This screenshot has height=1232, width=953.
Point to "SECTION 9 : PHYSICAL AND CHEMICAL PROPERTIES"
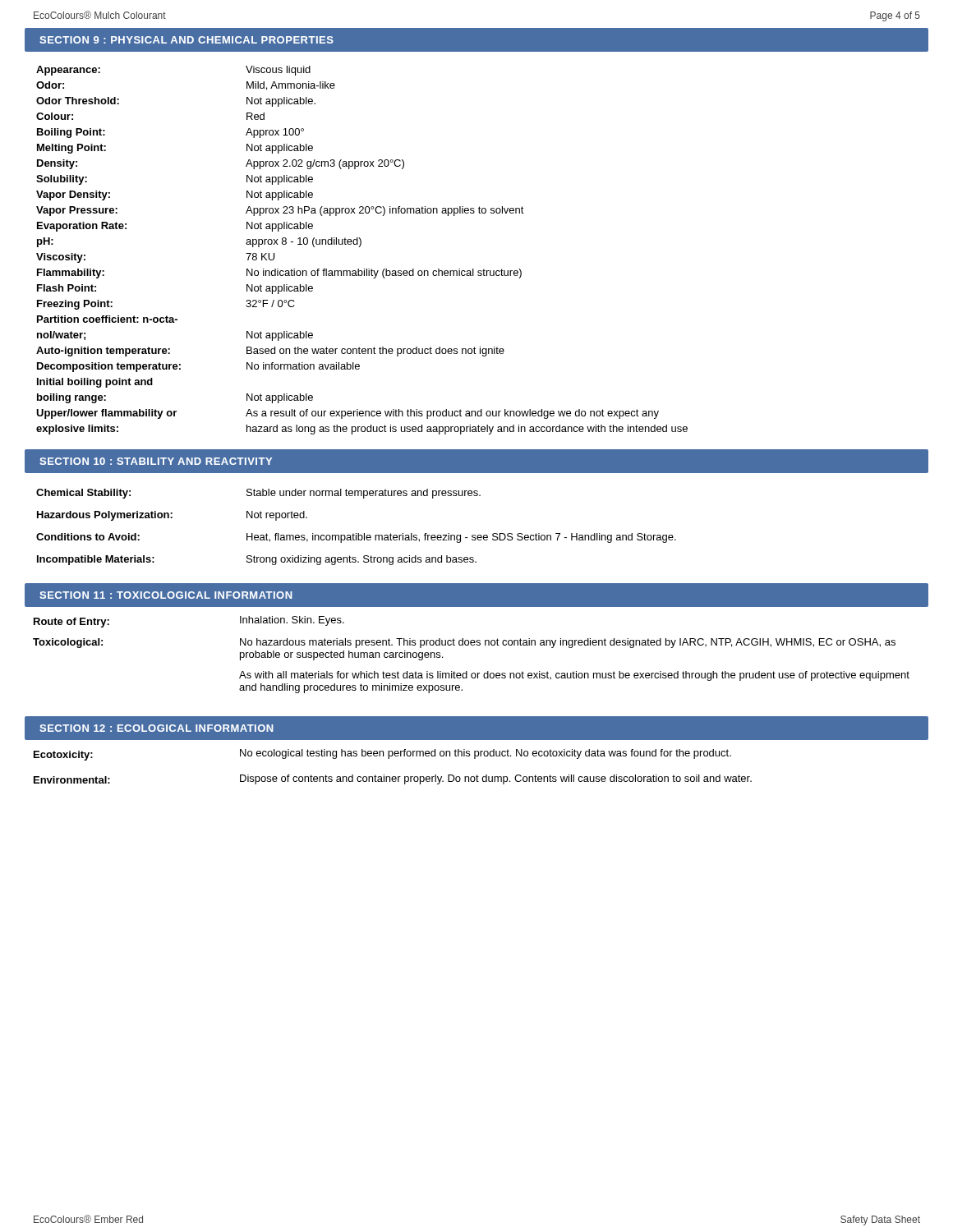(x=187, y=40)
